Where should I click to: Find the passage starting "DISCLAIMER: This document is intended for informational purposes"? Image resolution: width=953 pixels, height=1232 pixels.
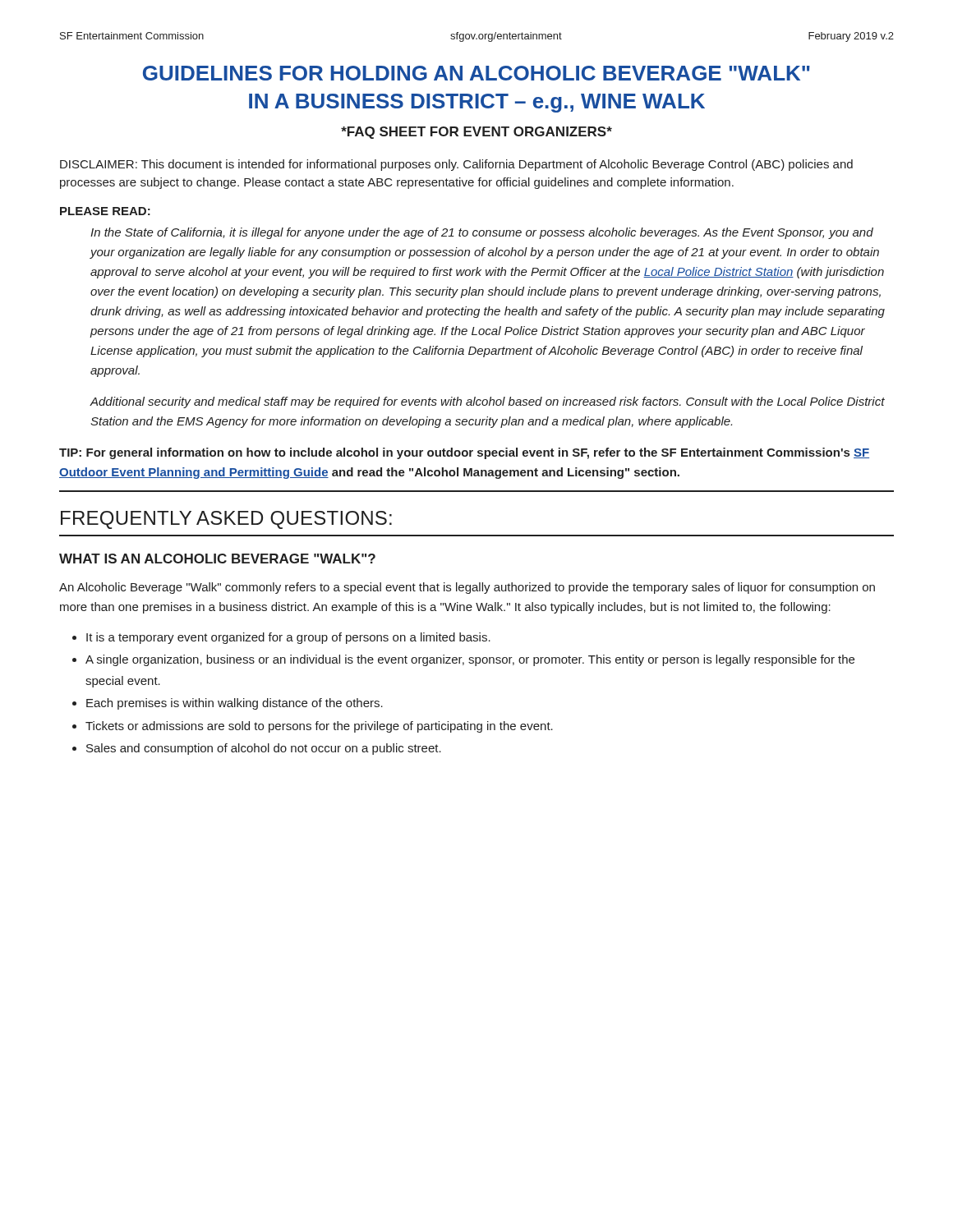pos(456,173)
